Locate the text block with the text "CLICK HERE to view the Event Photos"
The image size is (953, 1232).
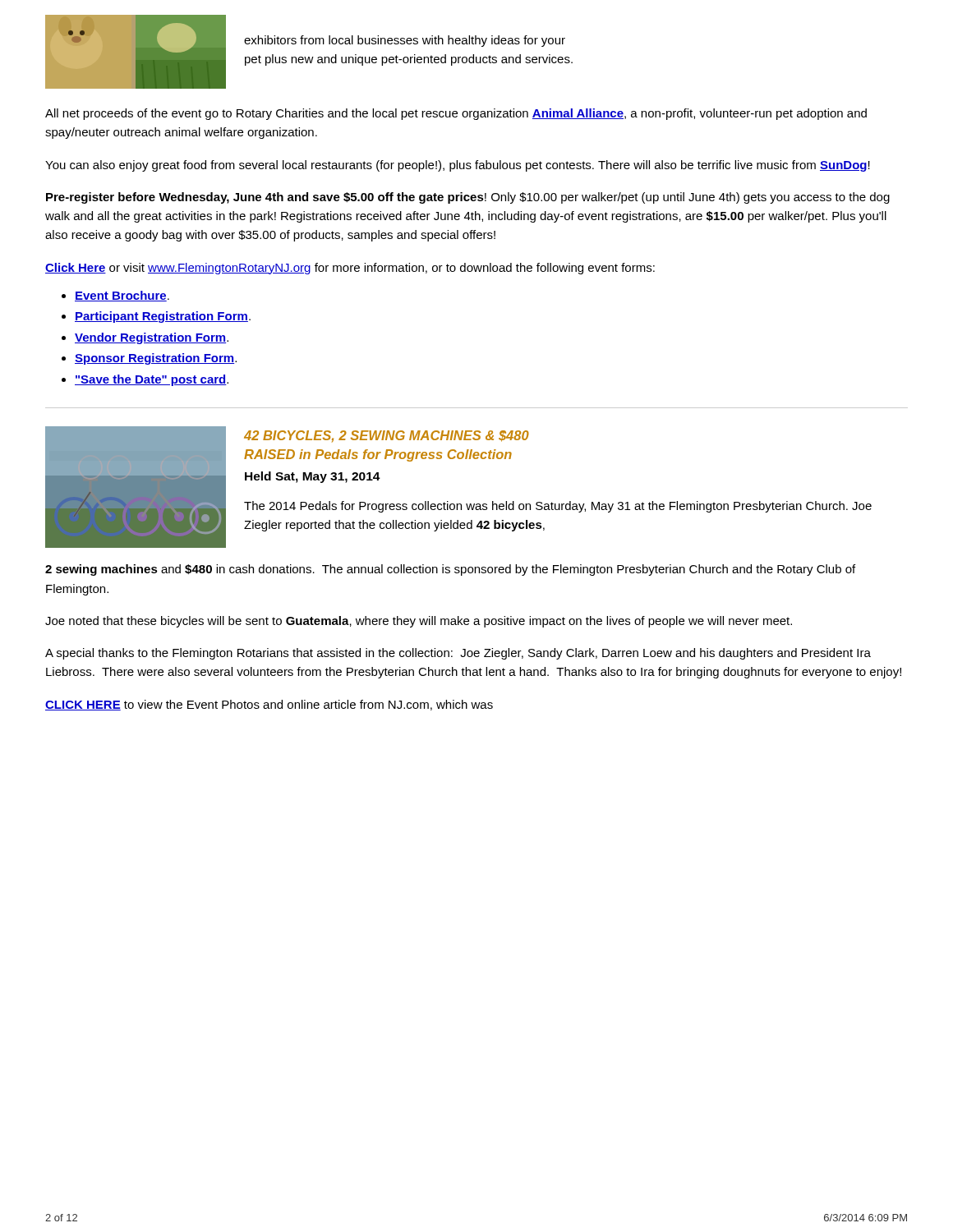(x=269, y=704)
